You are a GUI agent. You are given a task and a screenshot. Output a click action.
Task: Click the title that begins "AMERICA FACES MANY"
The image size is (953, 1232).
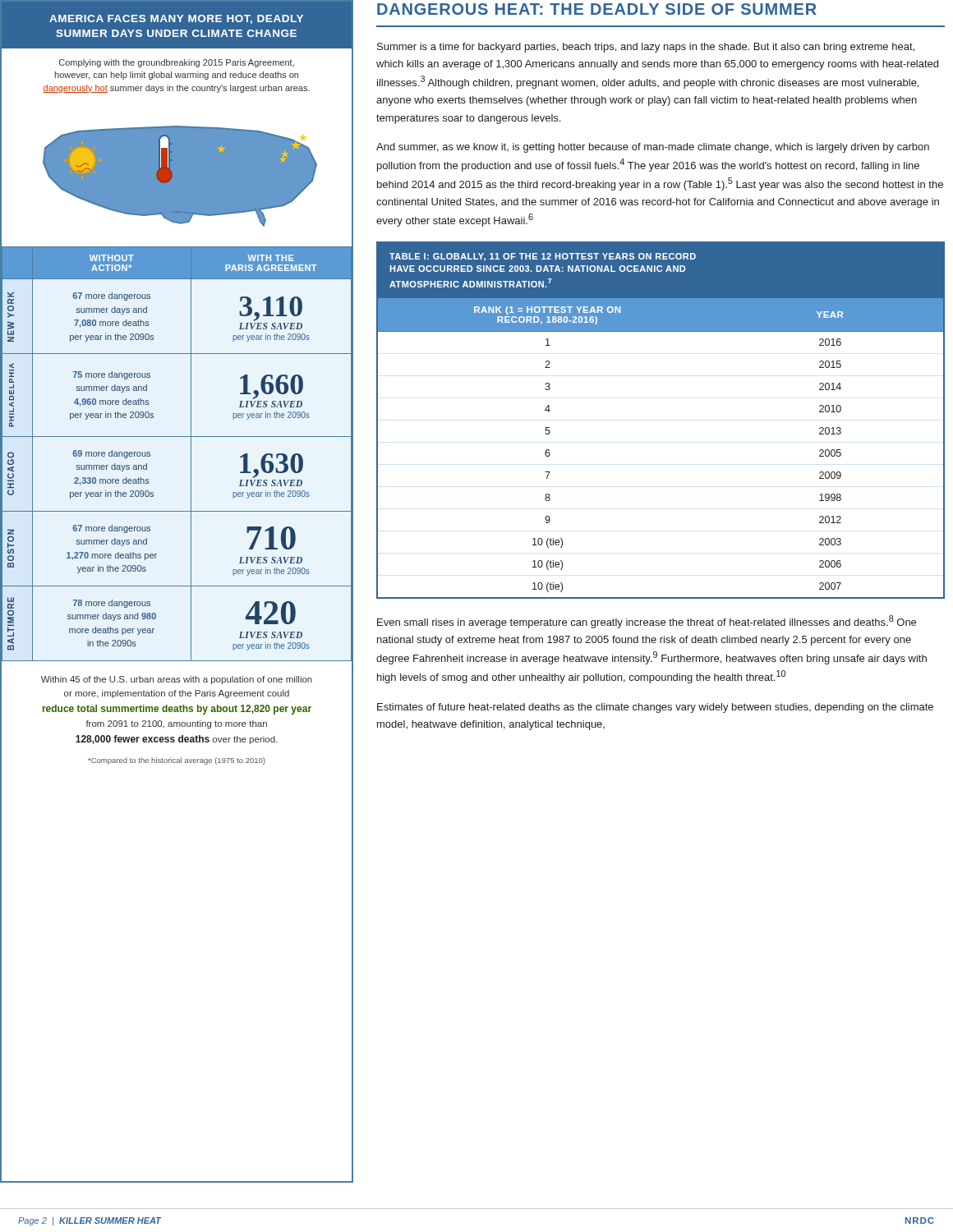pyautogui.click(x=177, y=26)
